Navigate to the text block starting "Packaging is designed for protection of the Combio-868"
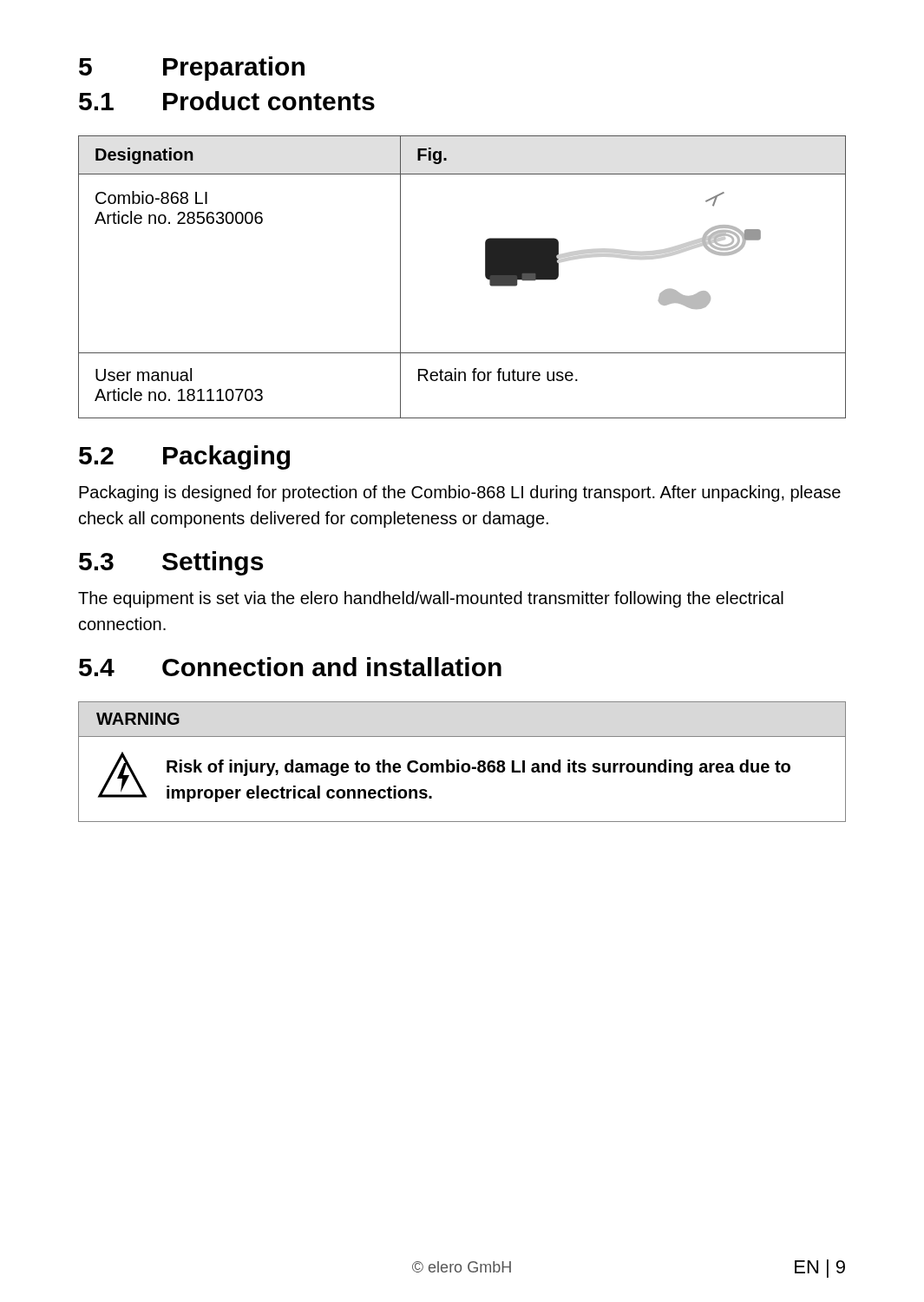 tap(460, 505)
